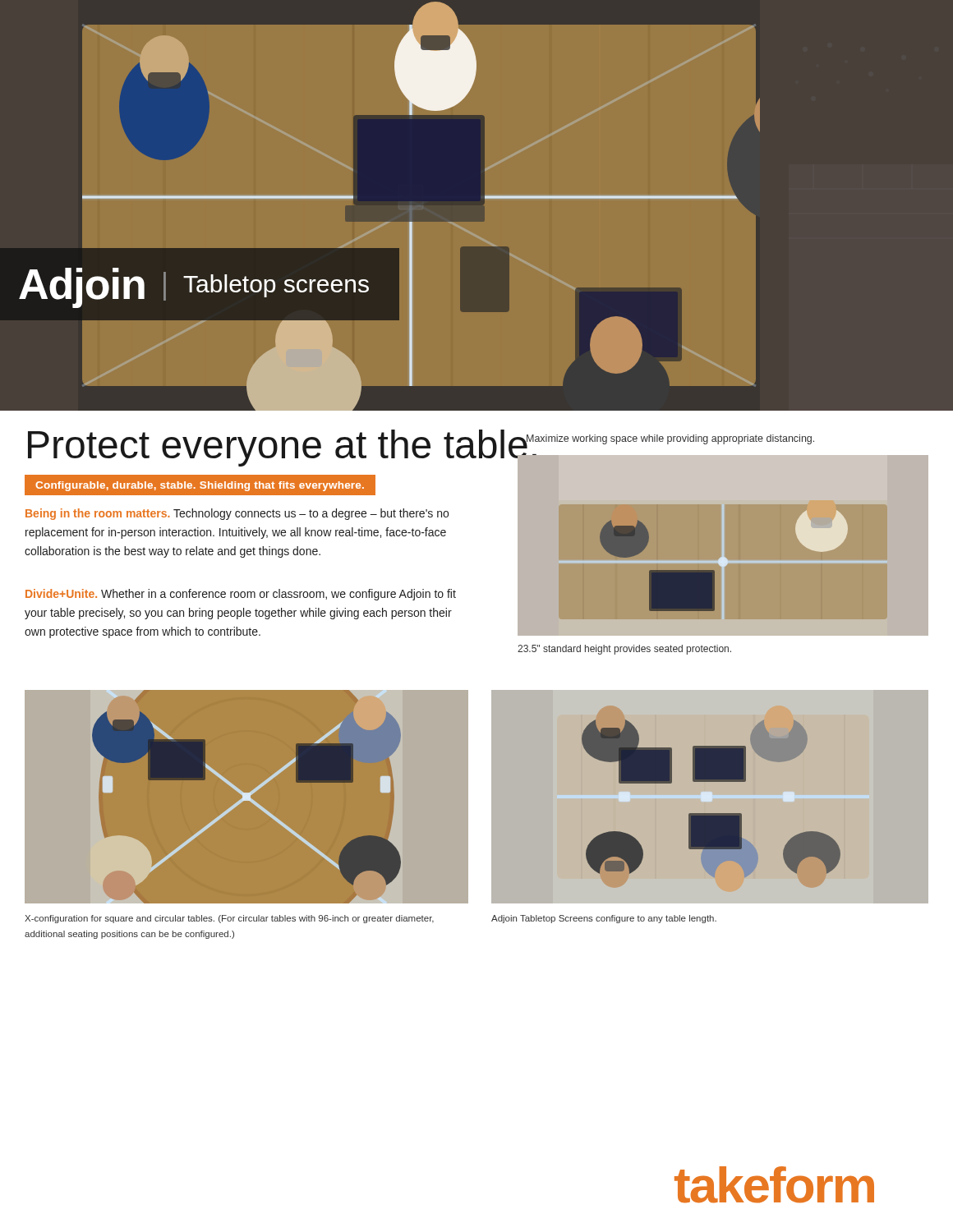Find the text starting "Adjoin | Tabletop"
The height and width of the screenshot is (1232, 953).
point(194,284)
